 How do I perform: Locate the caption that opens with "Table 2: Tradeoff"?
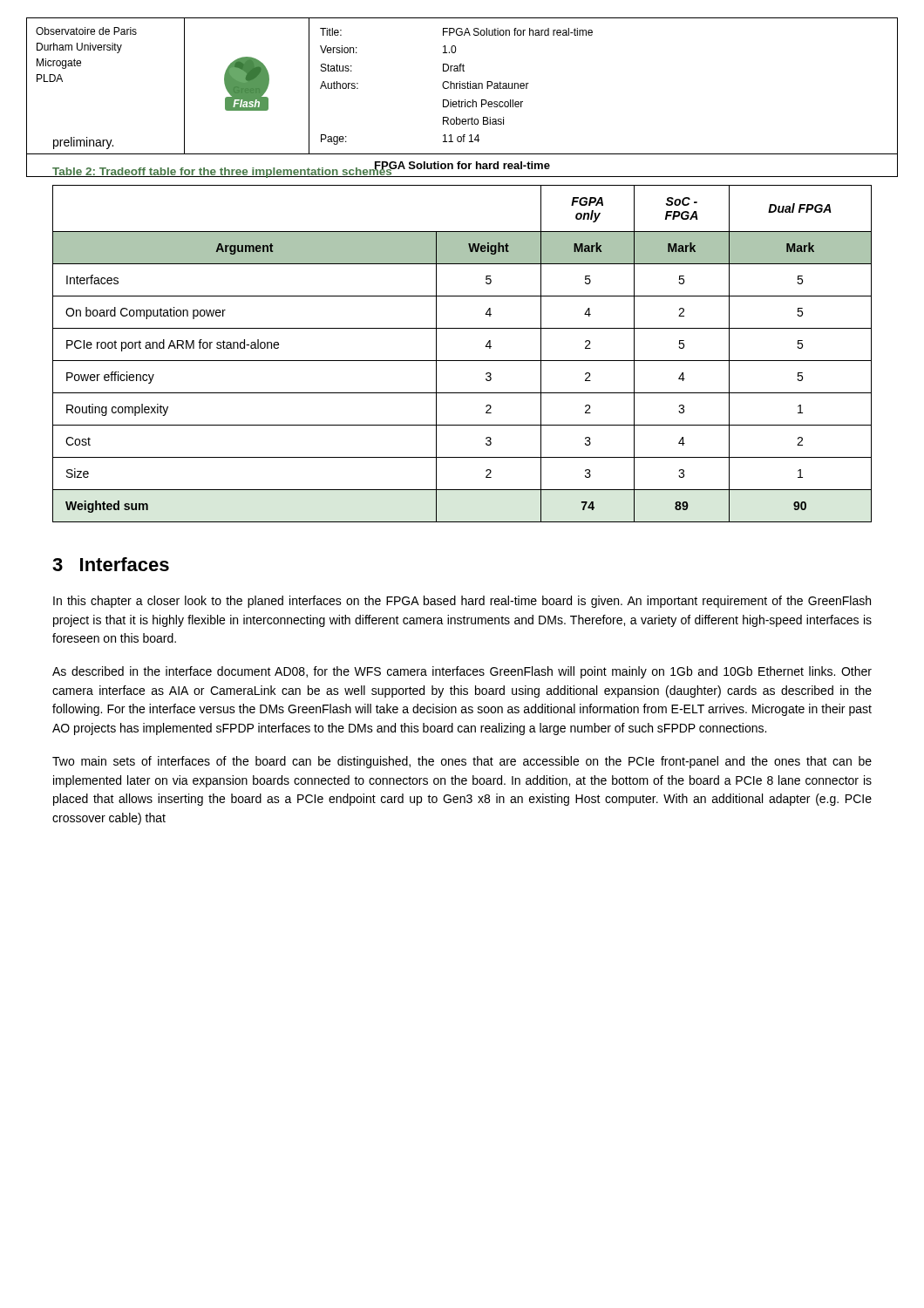[x=222, y=171]
